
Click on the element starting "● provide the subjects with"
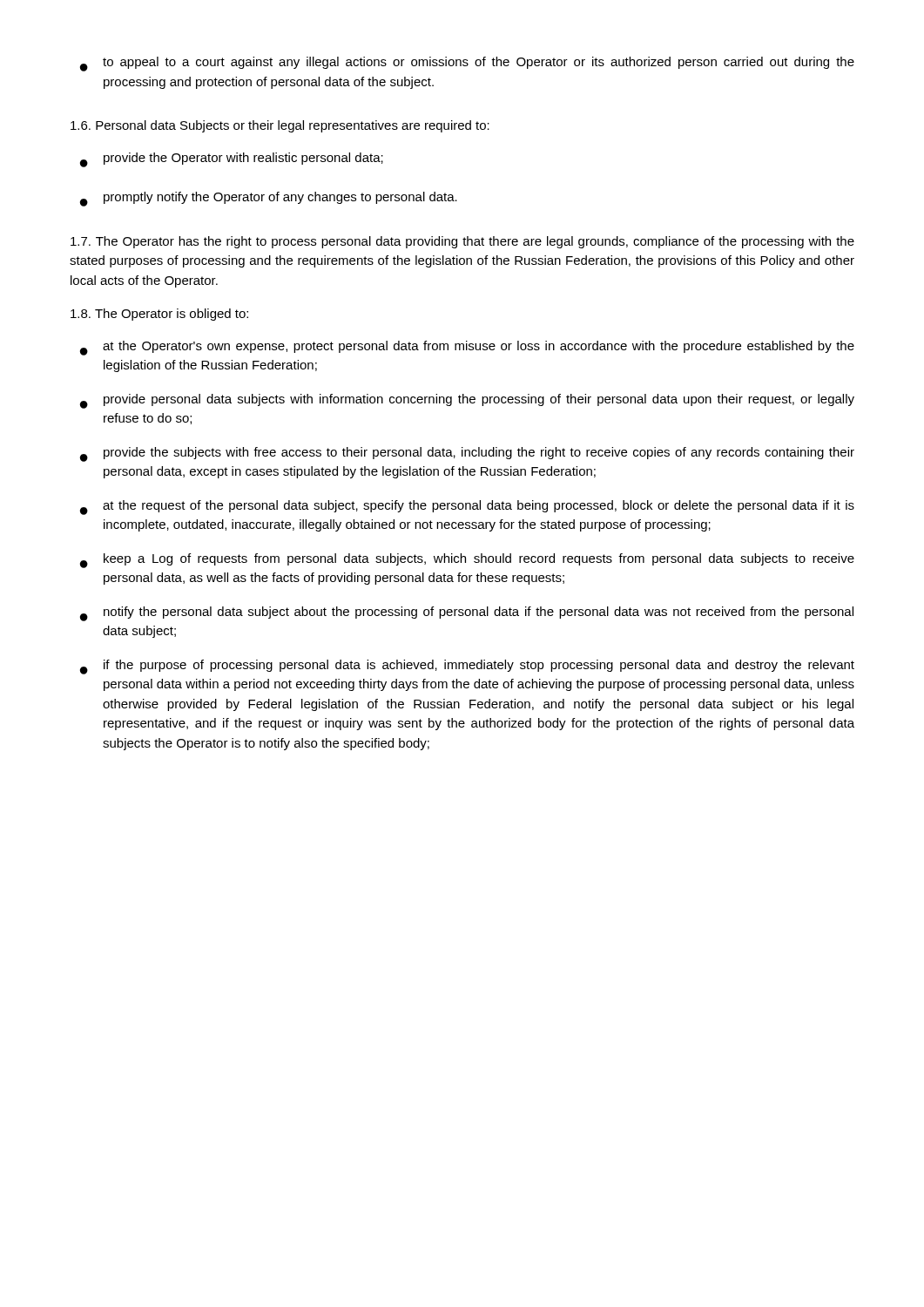click(466, 462)
